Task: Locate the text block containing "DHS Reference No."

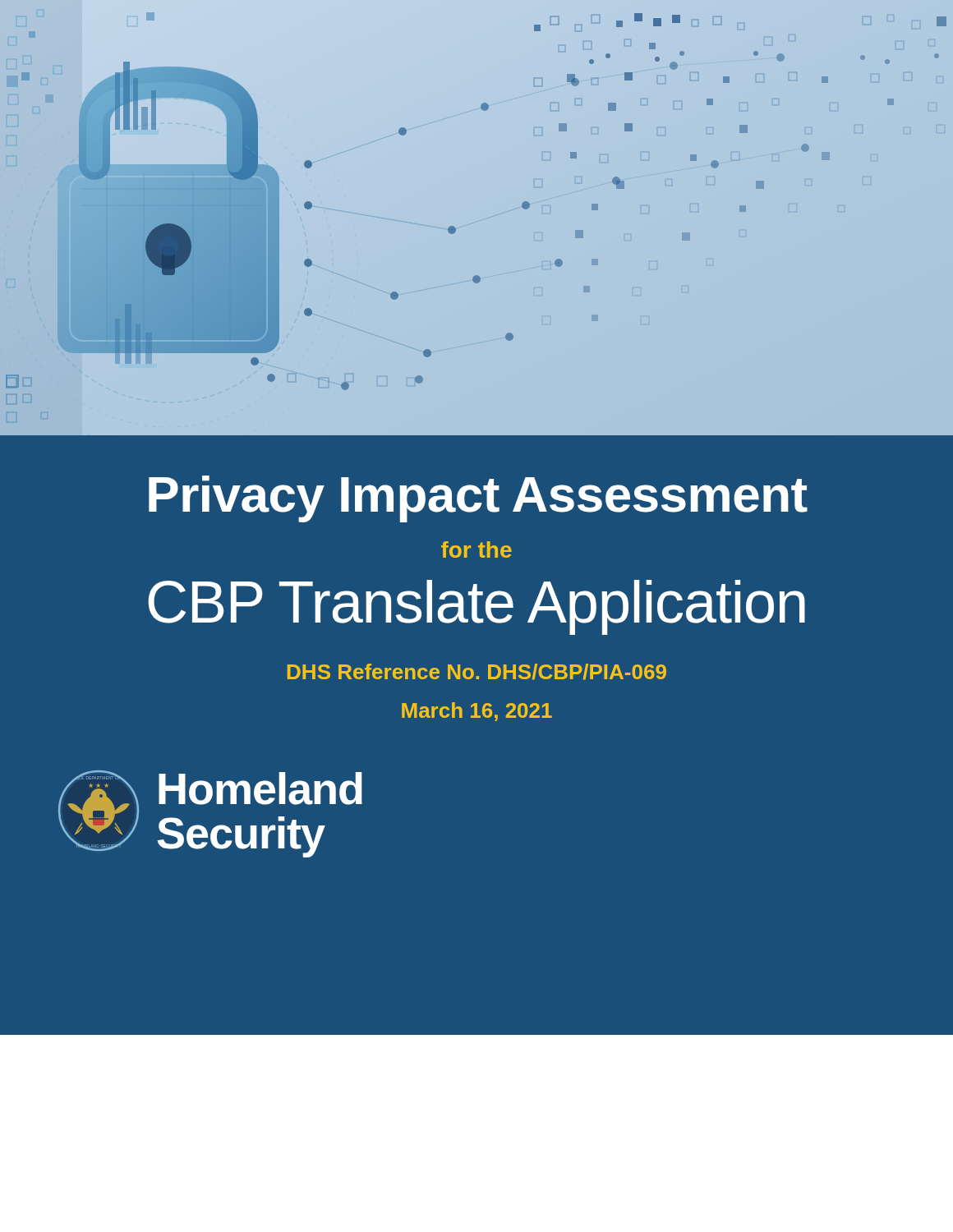Action: tap(476, 672)
